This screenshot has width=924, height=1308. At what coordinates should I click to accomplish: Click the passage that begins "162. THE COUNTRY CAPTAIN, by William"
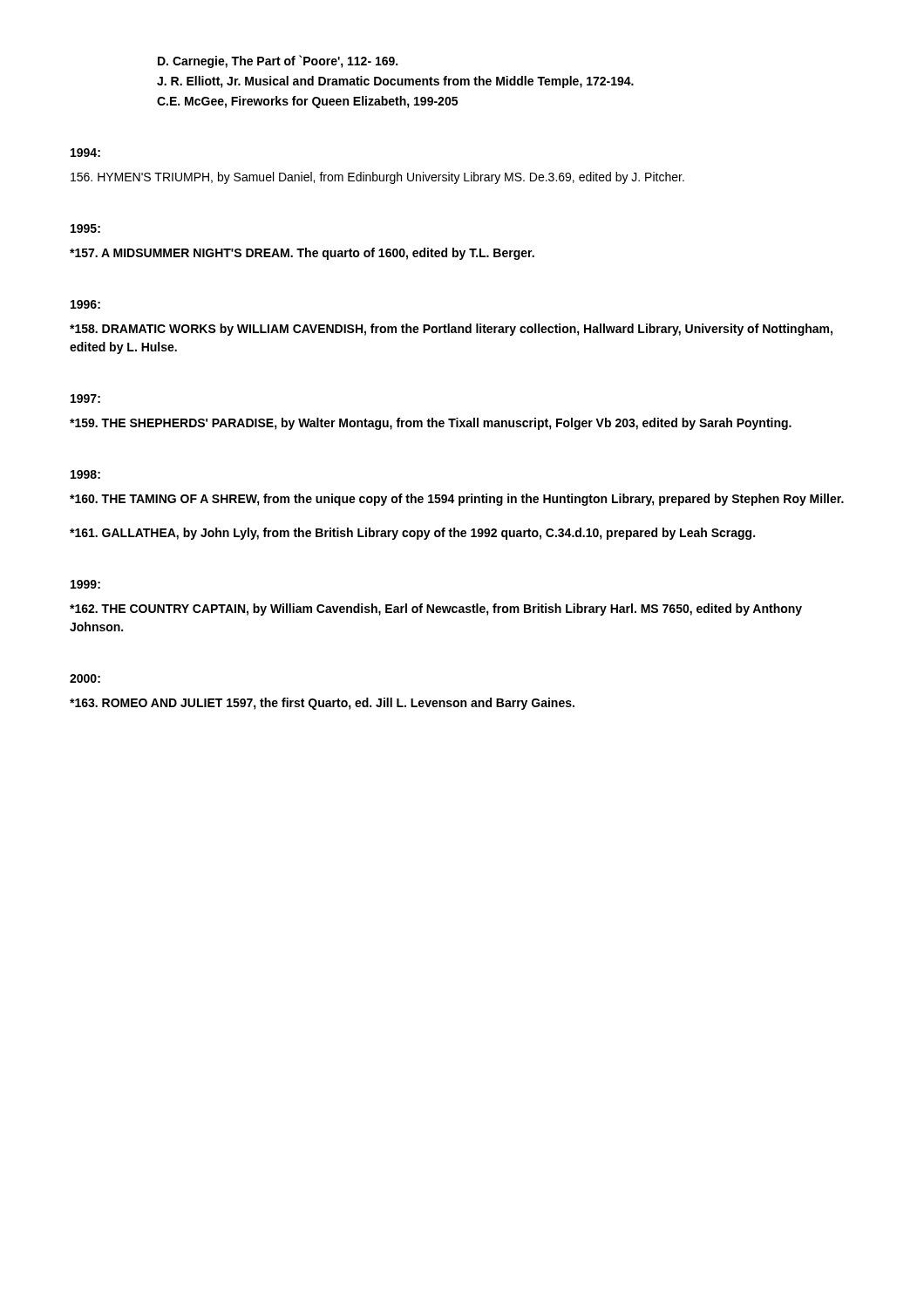pyautogui.click(x=436, y=618)
